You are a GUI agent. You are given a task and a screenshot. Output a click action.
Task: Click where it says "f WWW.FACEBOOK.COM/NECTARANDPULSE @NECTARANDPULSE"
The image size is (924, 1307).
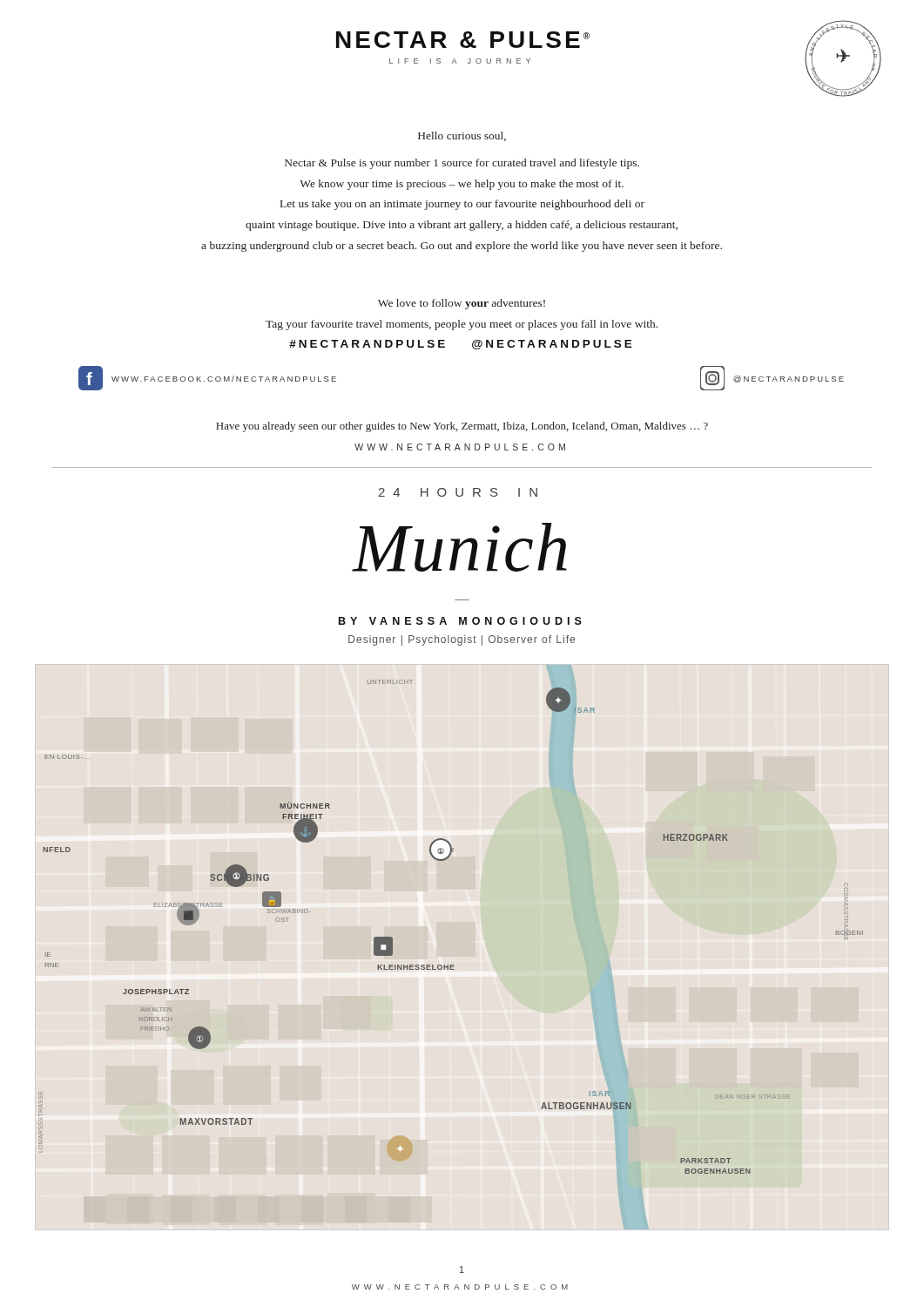90,378
